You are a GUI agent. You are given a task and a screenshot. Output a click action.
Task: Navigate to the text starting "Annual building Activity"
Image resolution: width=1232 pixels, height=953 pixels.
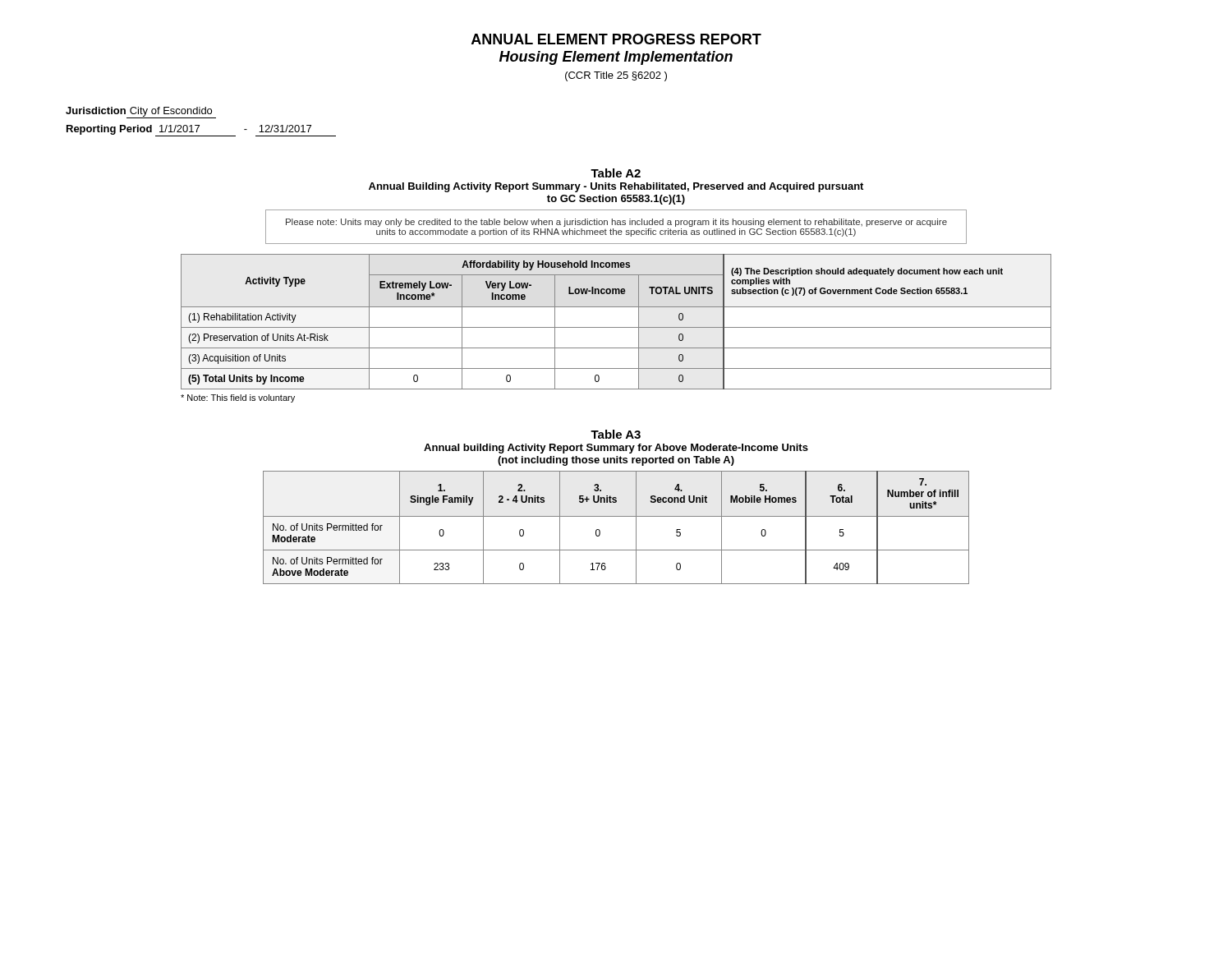pyautogui.click(x=616, y=453)
